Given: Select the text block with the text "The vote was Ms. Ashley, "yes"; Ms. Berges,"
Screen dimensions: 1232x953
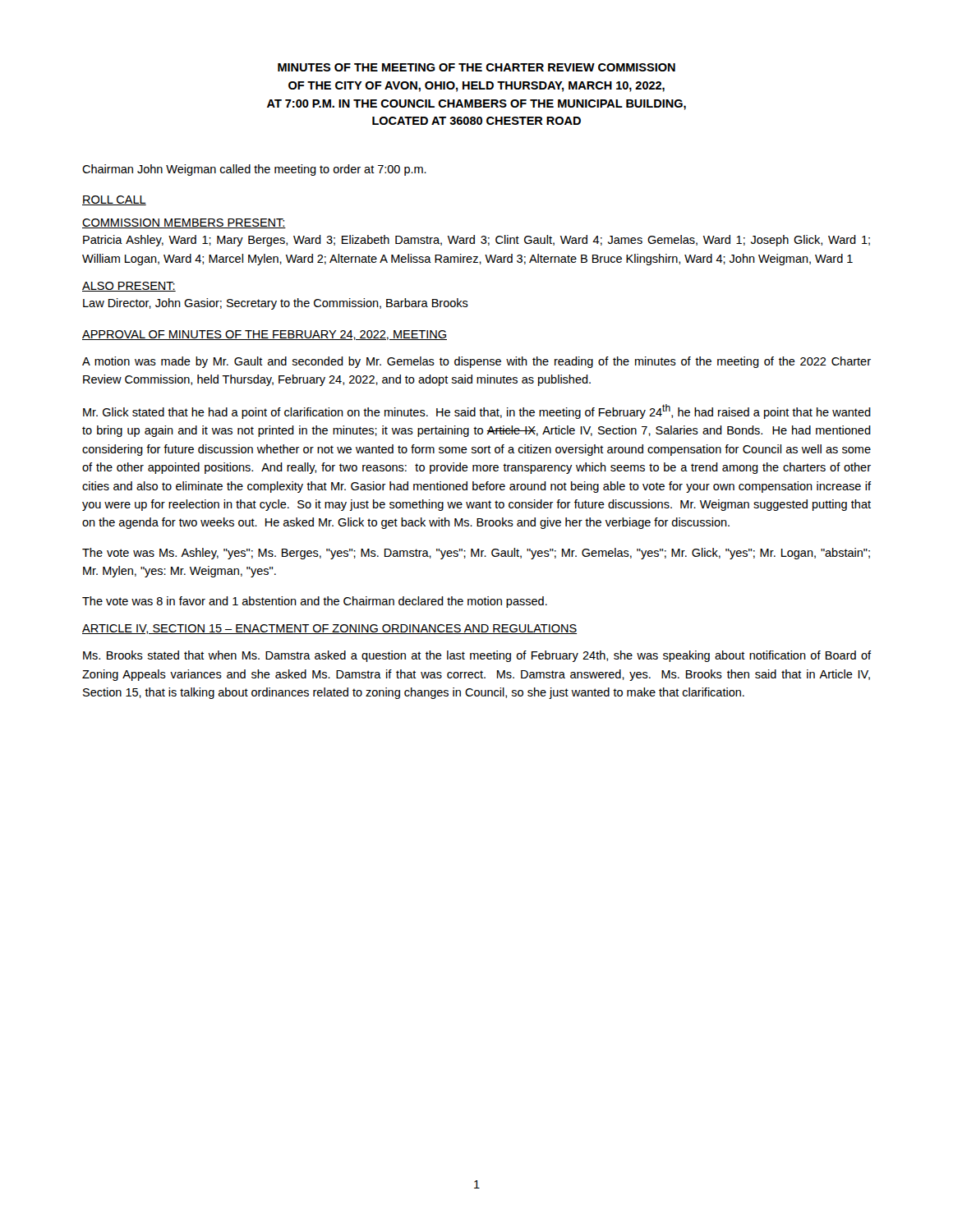Looking at the screenshot, I should (x=476, y=562).
